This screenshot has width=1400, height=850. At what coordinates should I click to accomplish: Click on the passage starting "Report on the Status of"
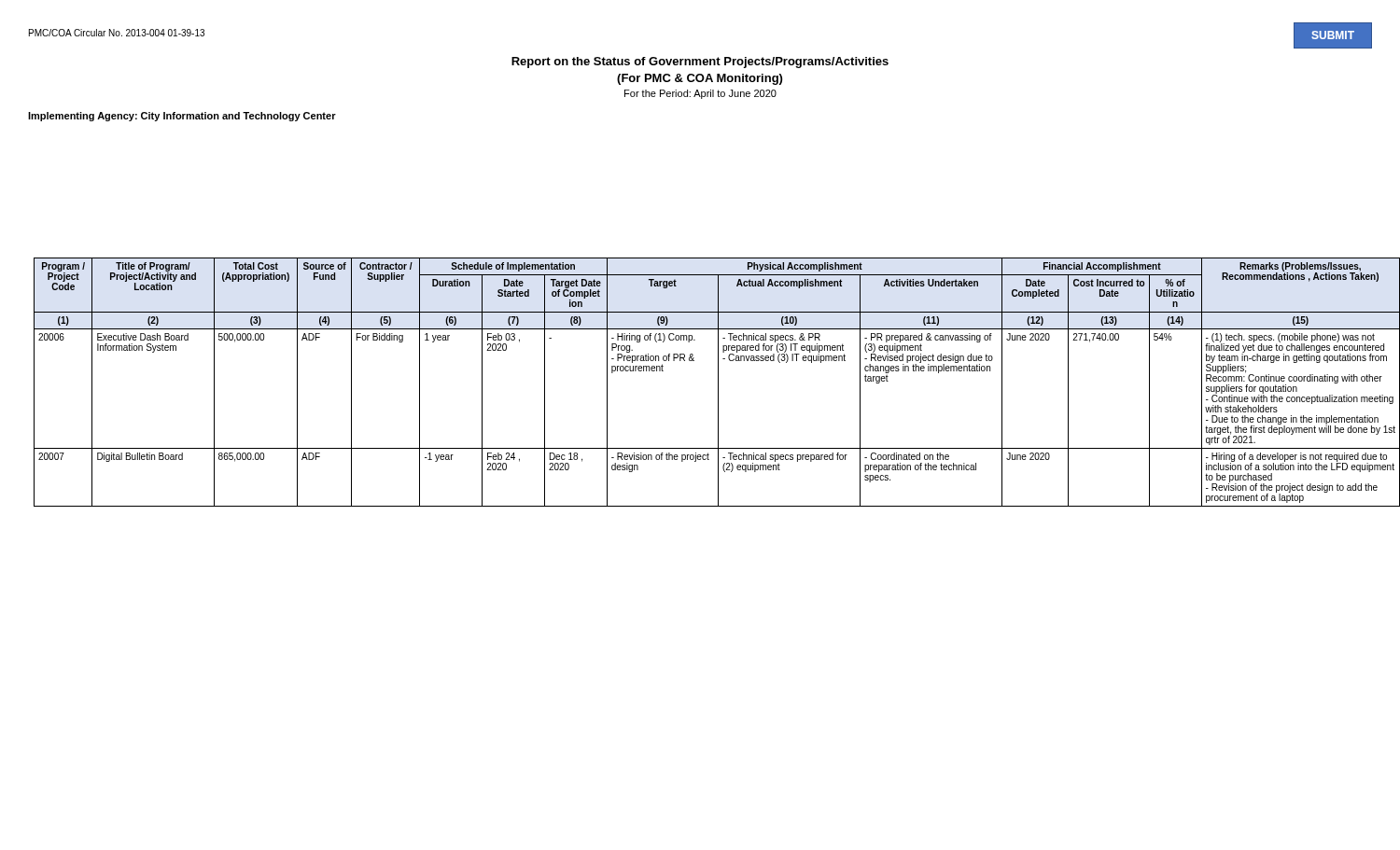700,61
